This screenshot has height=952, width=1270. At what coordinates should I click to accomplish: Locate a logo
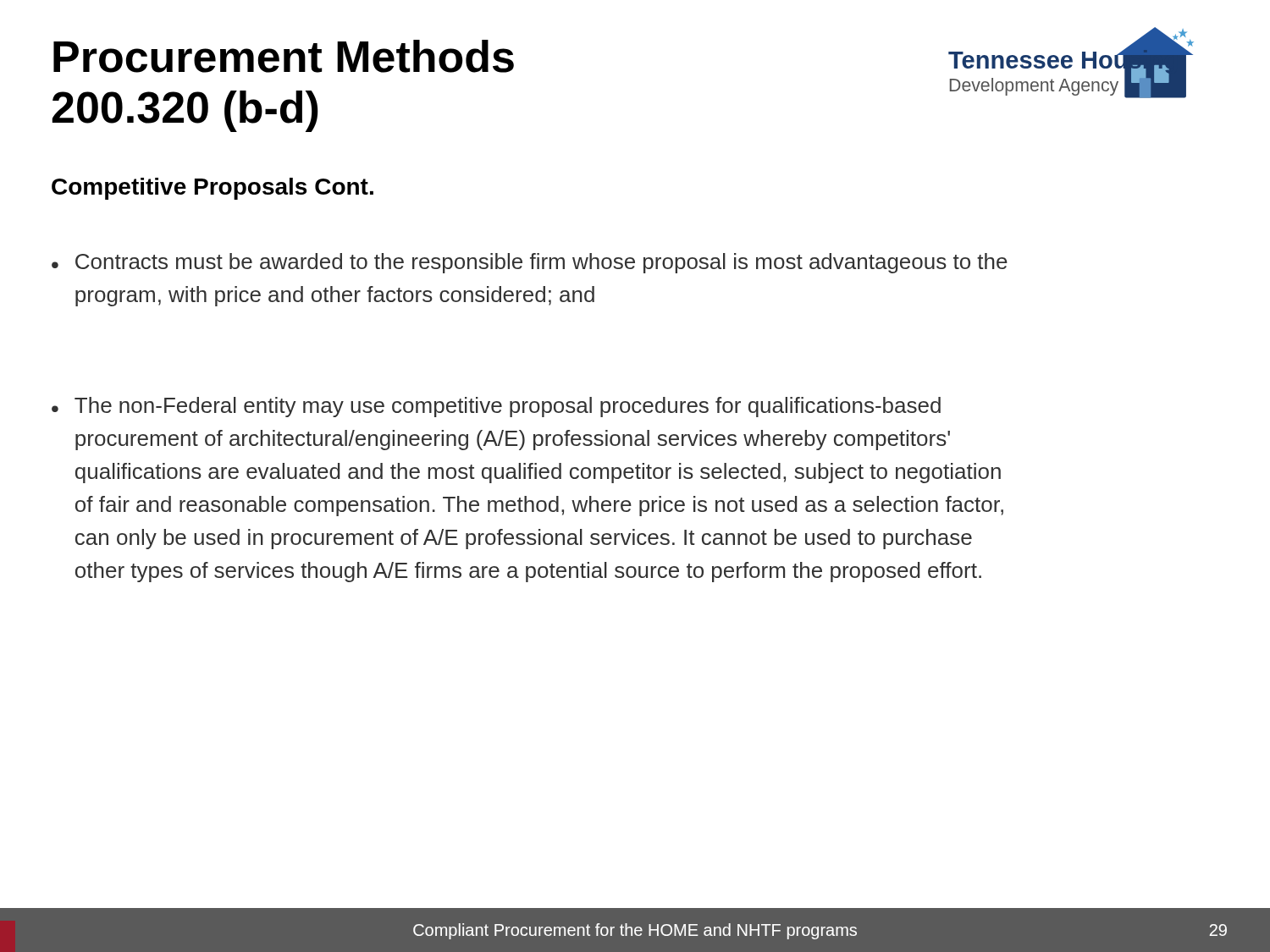click(x=1080, y=71)
